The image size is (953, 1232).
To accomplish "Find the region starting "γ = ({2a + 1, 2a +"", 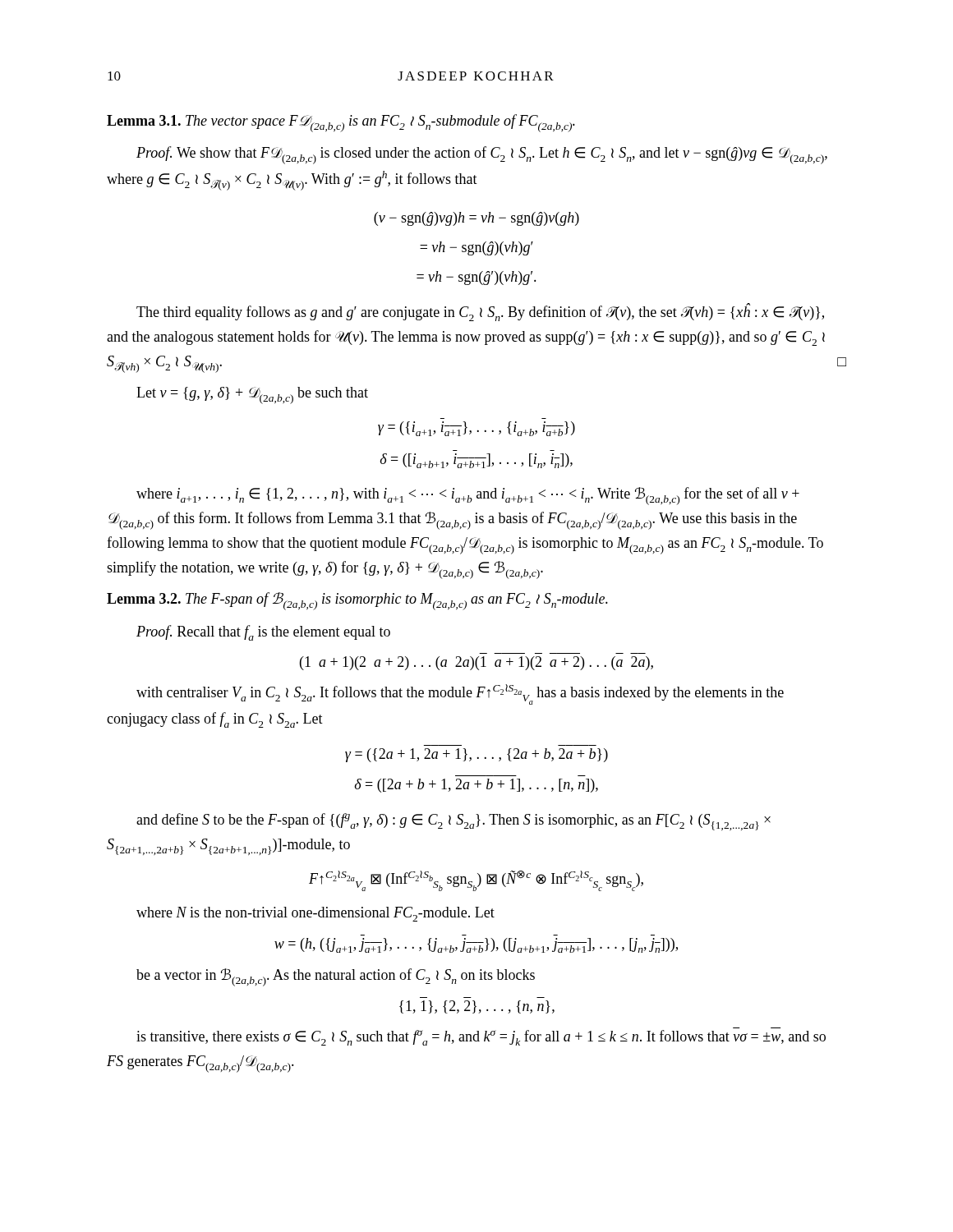I will click(476, 769).
